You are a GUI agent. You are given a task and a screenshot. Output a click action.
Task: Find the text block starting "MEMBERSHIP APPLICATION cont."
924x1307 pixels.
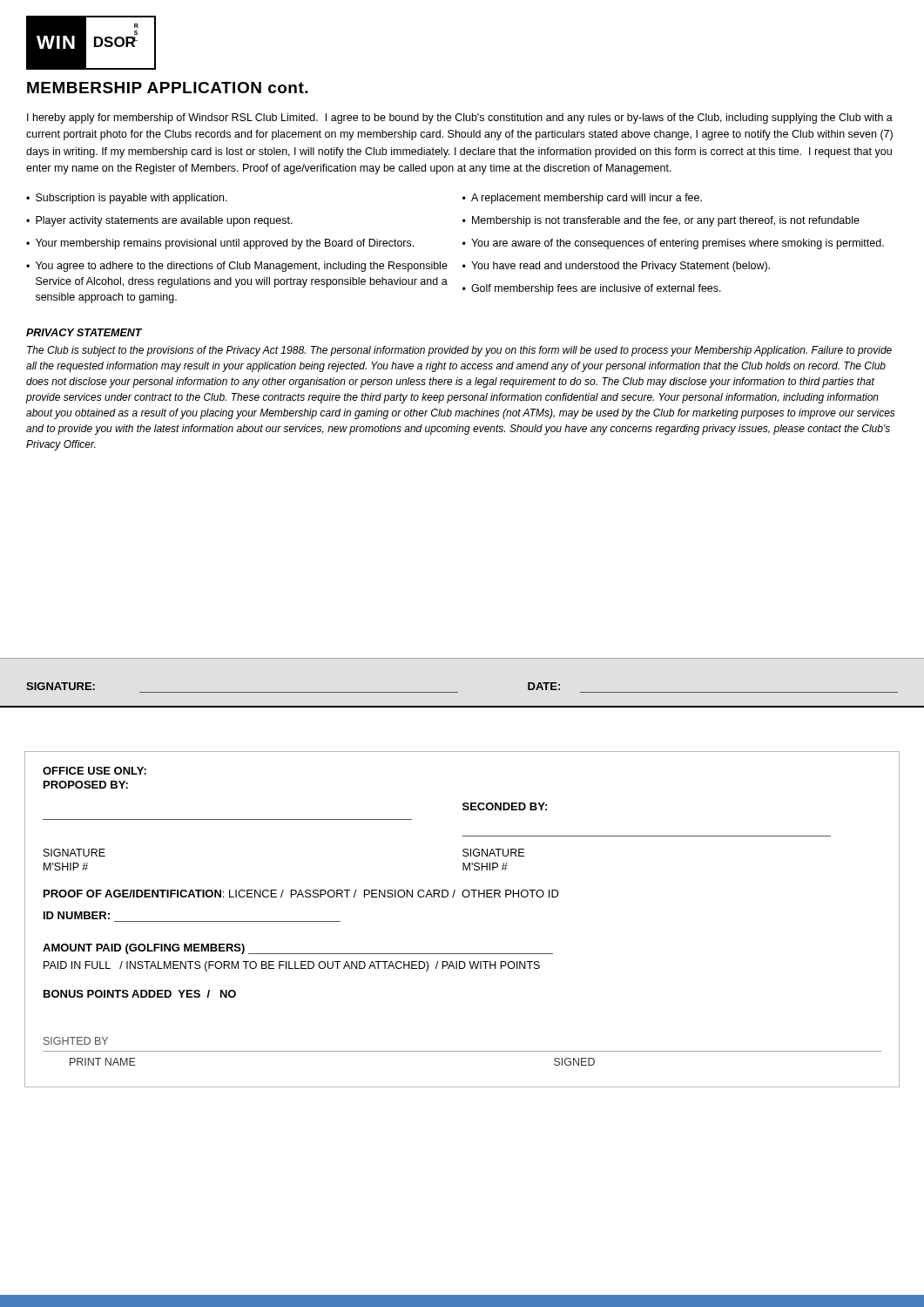[168, 88]
